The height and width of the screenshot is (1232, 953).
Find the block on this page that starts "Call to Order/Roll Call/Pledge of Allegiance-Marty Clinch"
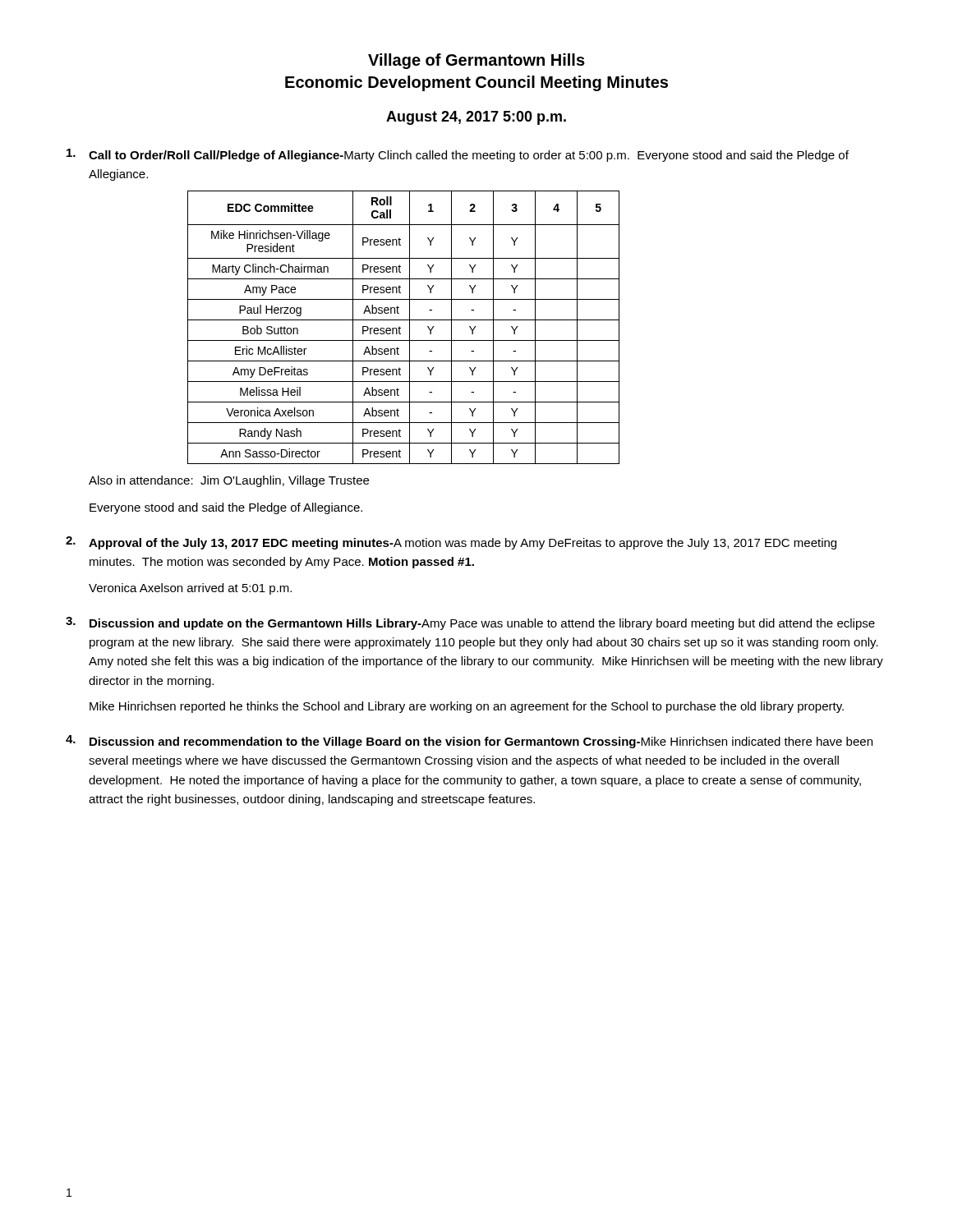point(476,335)
